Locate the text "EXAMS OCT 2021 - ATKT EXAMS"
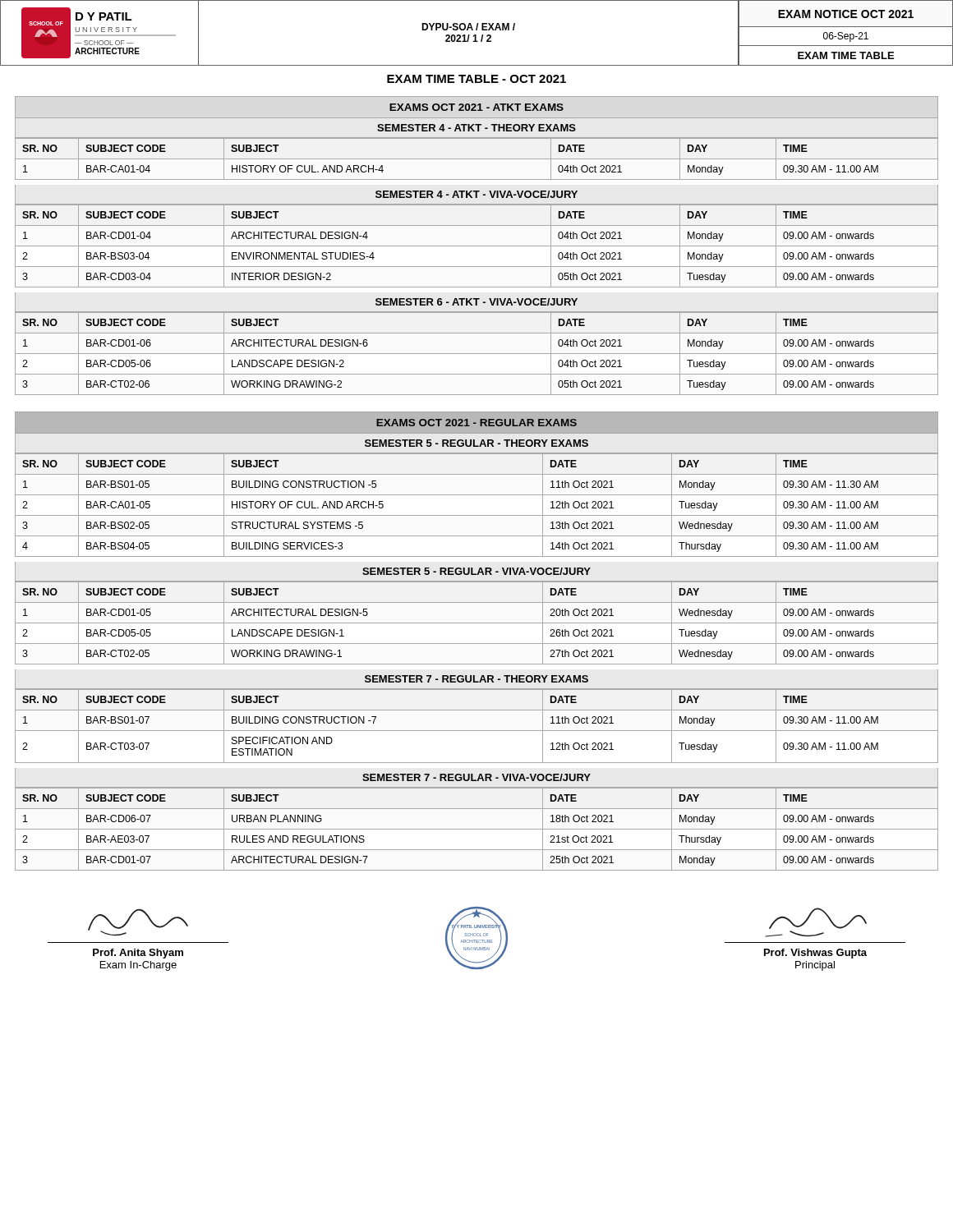953x1232 pixels. pos(476,107)
